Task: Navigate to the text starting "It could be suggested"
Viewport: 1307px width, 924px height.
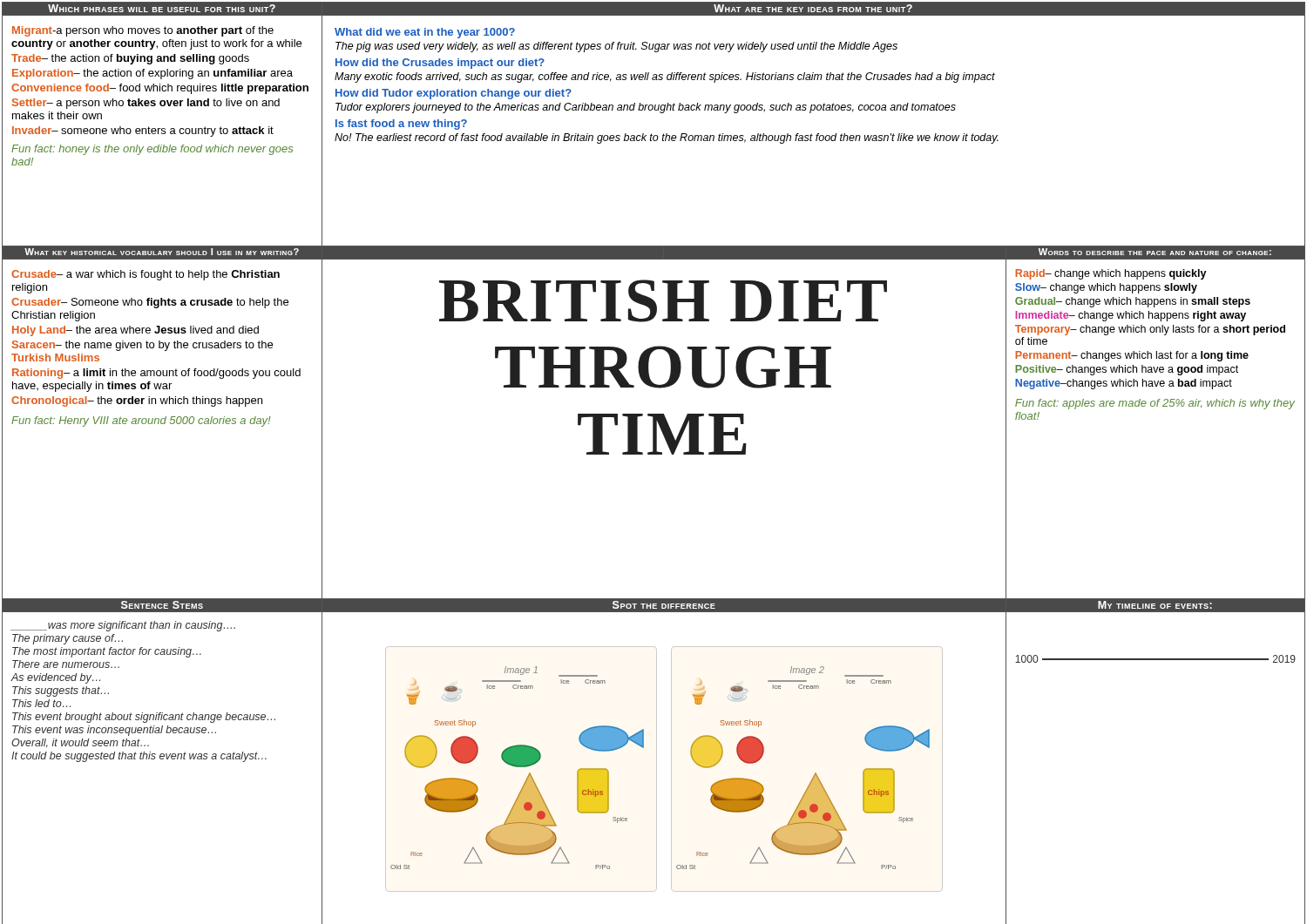Action: pos(140,756)
